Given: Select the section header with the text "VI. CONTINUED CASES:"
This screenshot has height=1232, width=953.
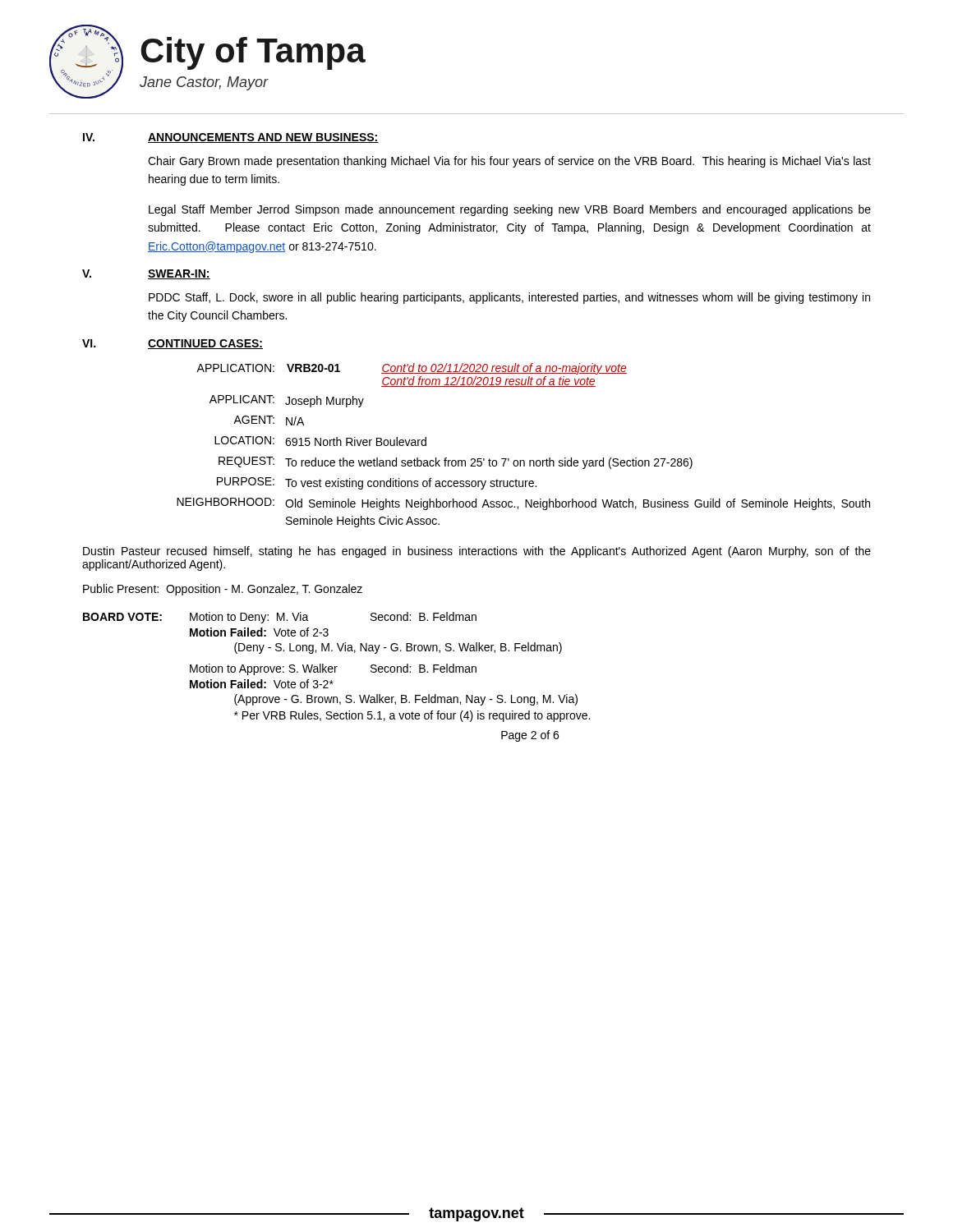Looking at the screenshot, I should point(173,343).
